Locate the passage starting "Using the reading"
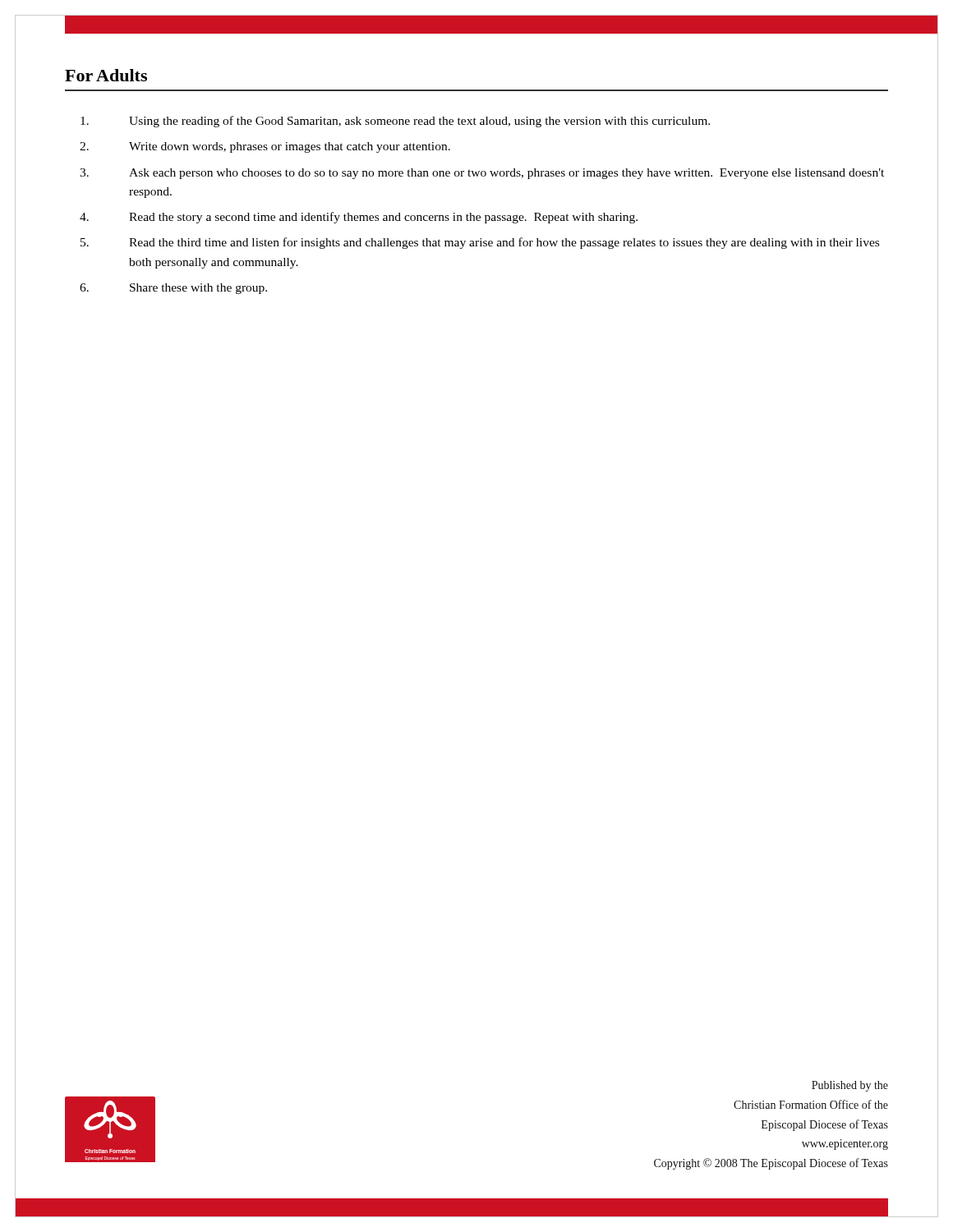The height and width of the screenshot is (1232, 953). pos(476,120)
